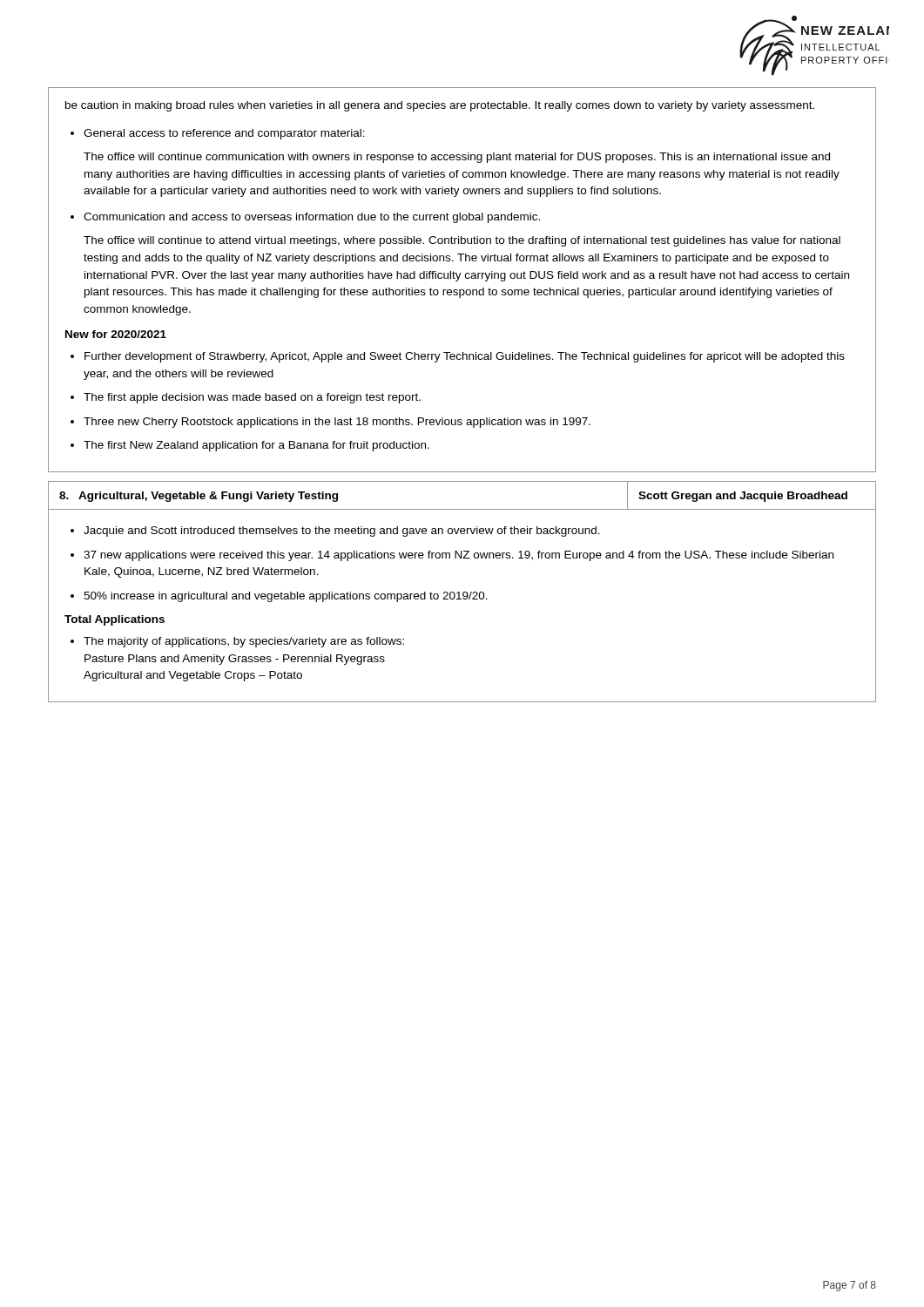Locate the block starting "Total Applications"
Screen dimensions: 1307x924
pyautogui.click(x=115, y=619)
